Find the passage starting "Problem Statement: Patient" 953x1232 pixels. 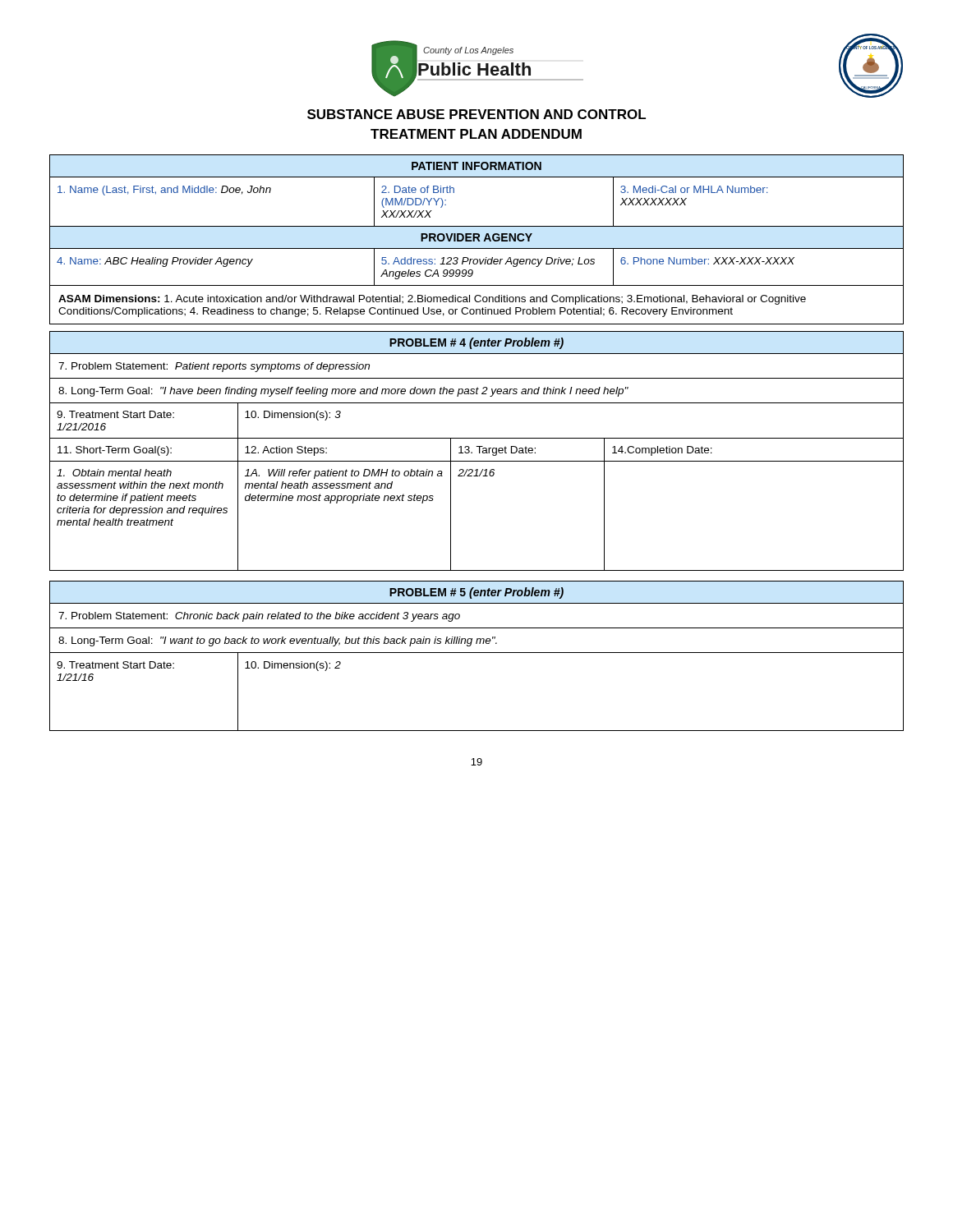point(214,366)
